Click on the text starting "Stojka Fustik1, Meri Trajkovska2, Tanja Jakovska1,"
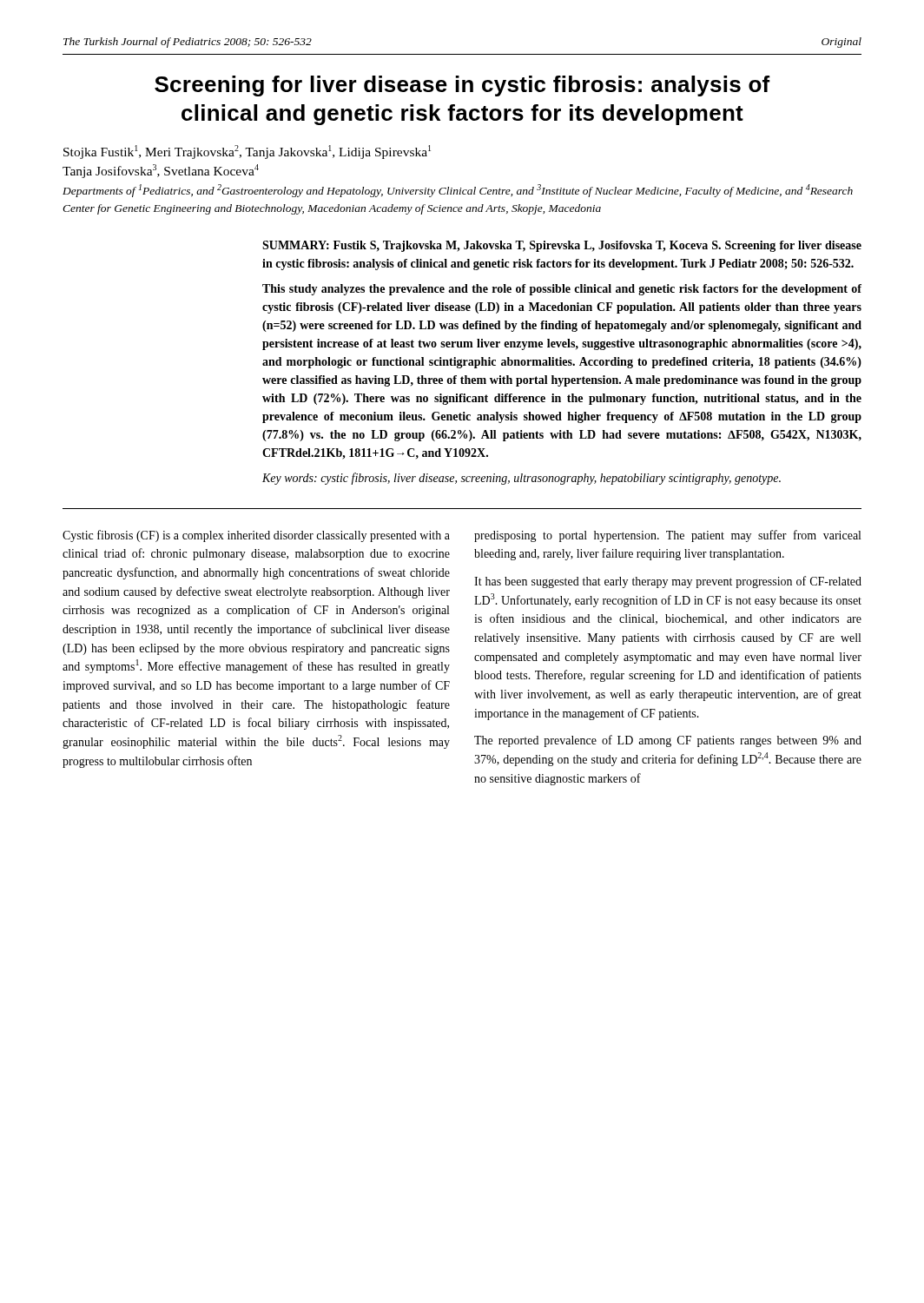The width and height of the screenshot is (924, 1303). tap(247, 161)
